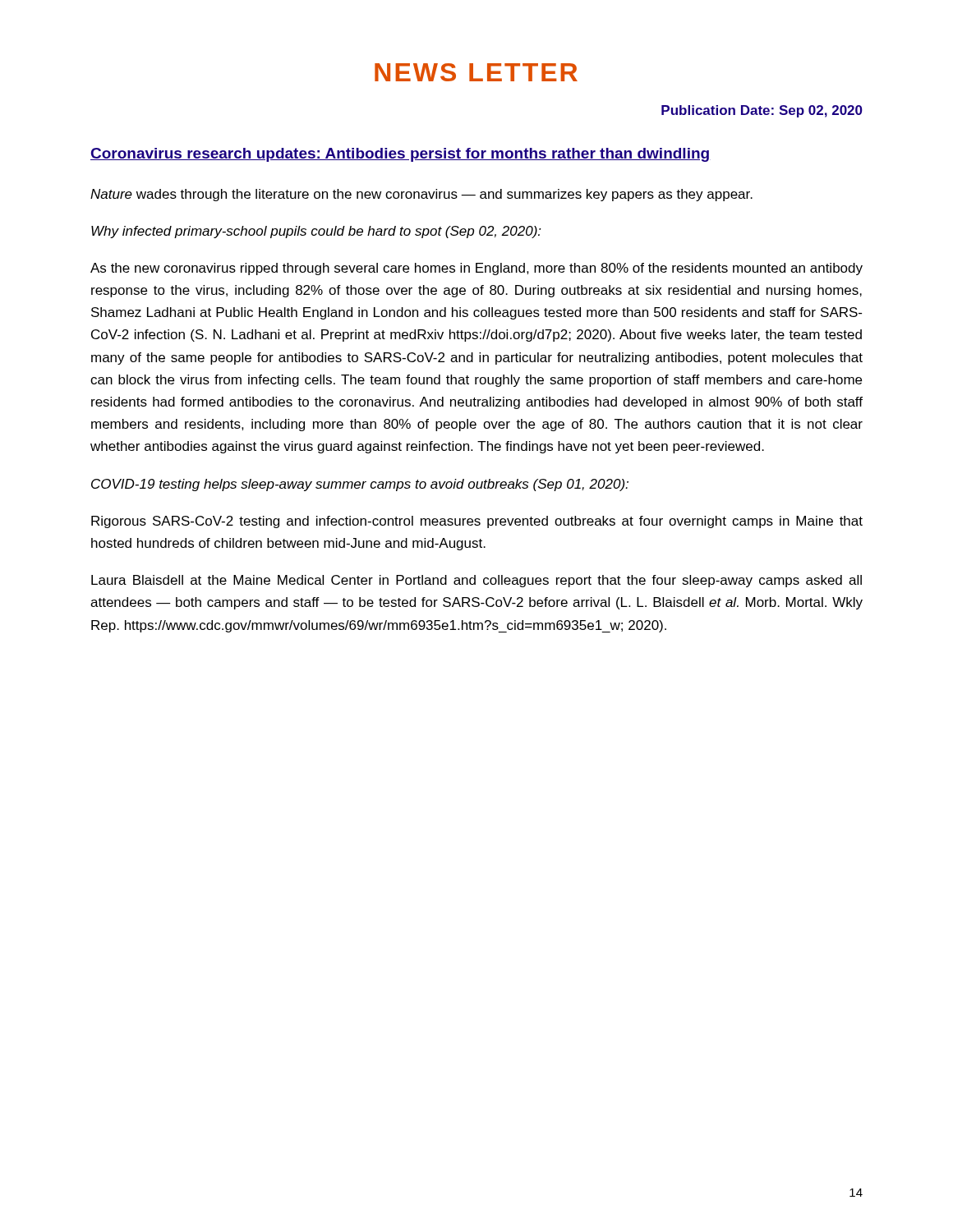Find the text starting "COVID-19 testing helps sleep-away summer"

[360, 484]
